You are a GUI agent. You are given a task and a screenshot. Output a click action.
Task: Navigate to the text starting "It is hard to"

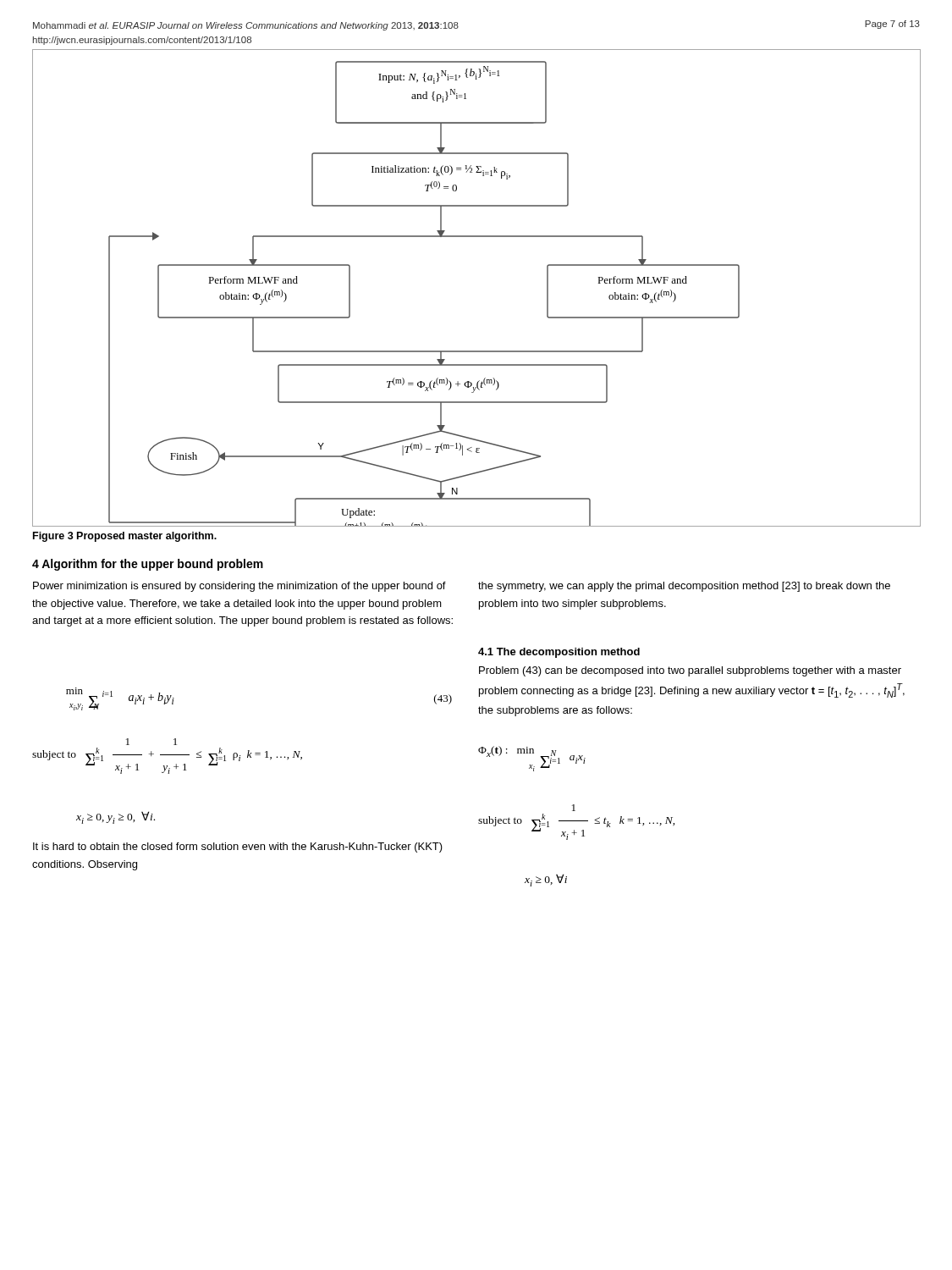coord(237,855)
